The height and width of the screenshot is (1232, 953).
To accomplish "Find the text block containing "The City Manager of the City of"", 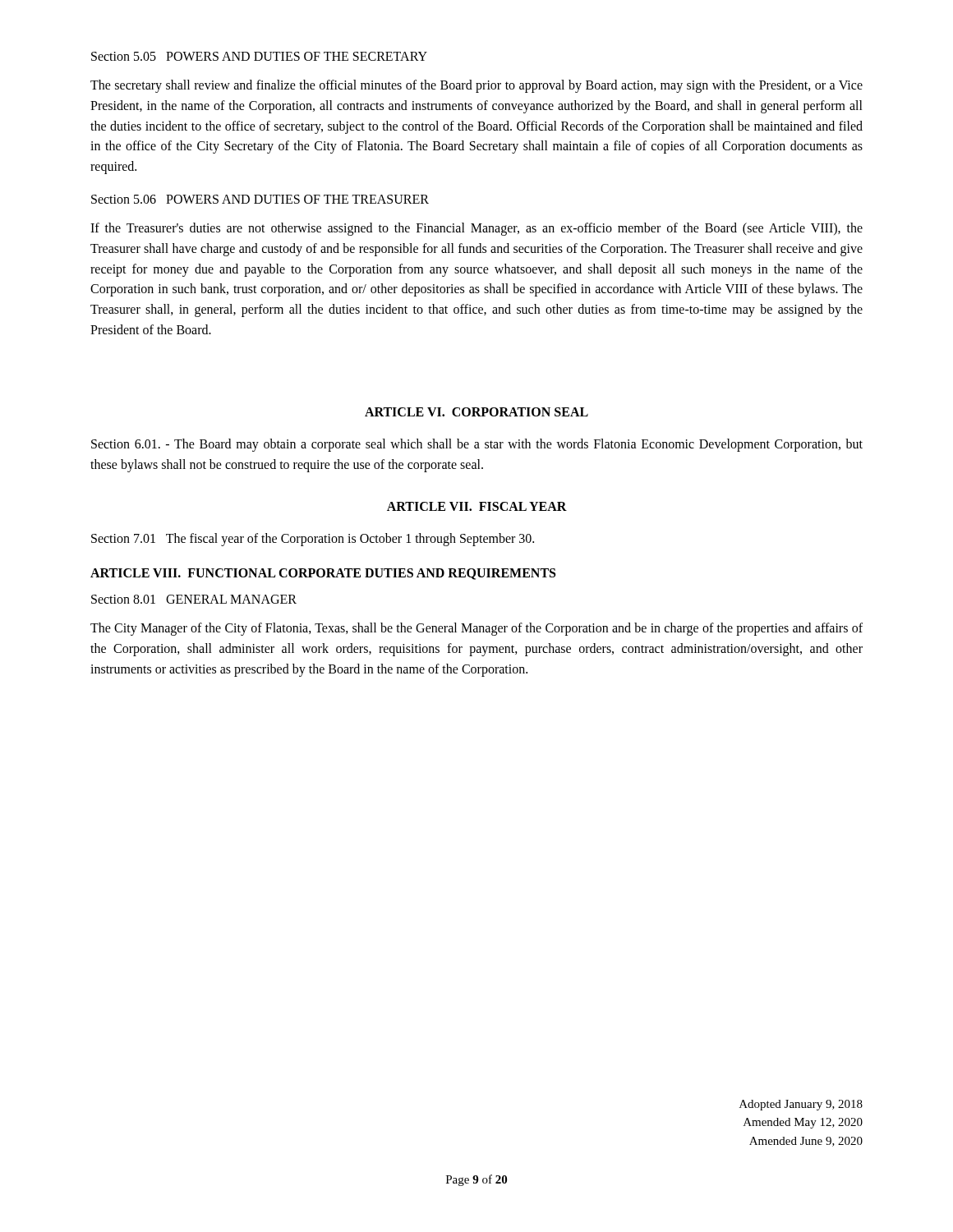I will pyautogui.click(x=476, y=648).
